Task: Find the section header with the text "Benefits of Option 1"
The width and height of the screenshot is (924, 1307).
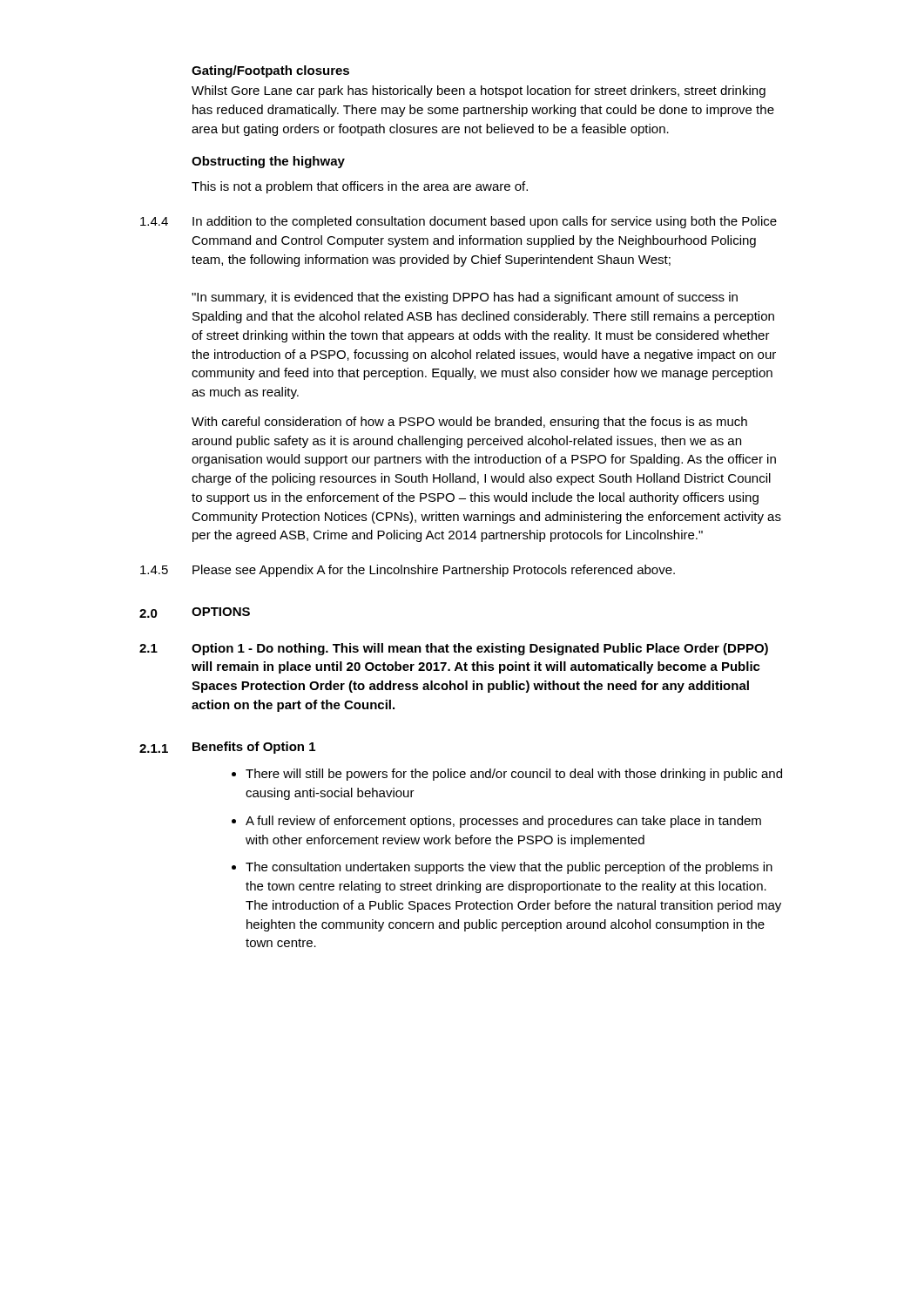Action: coord(254,746)
